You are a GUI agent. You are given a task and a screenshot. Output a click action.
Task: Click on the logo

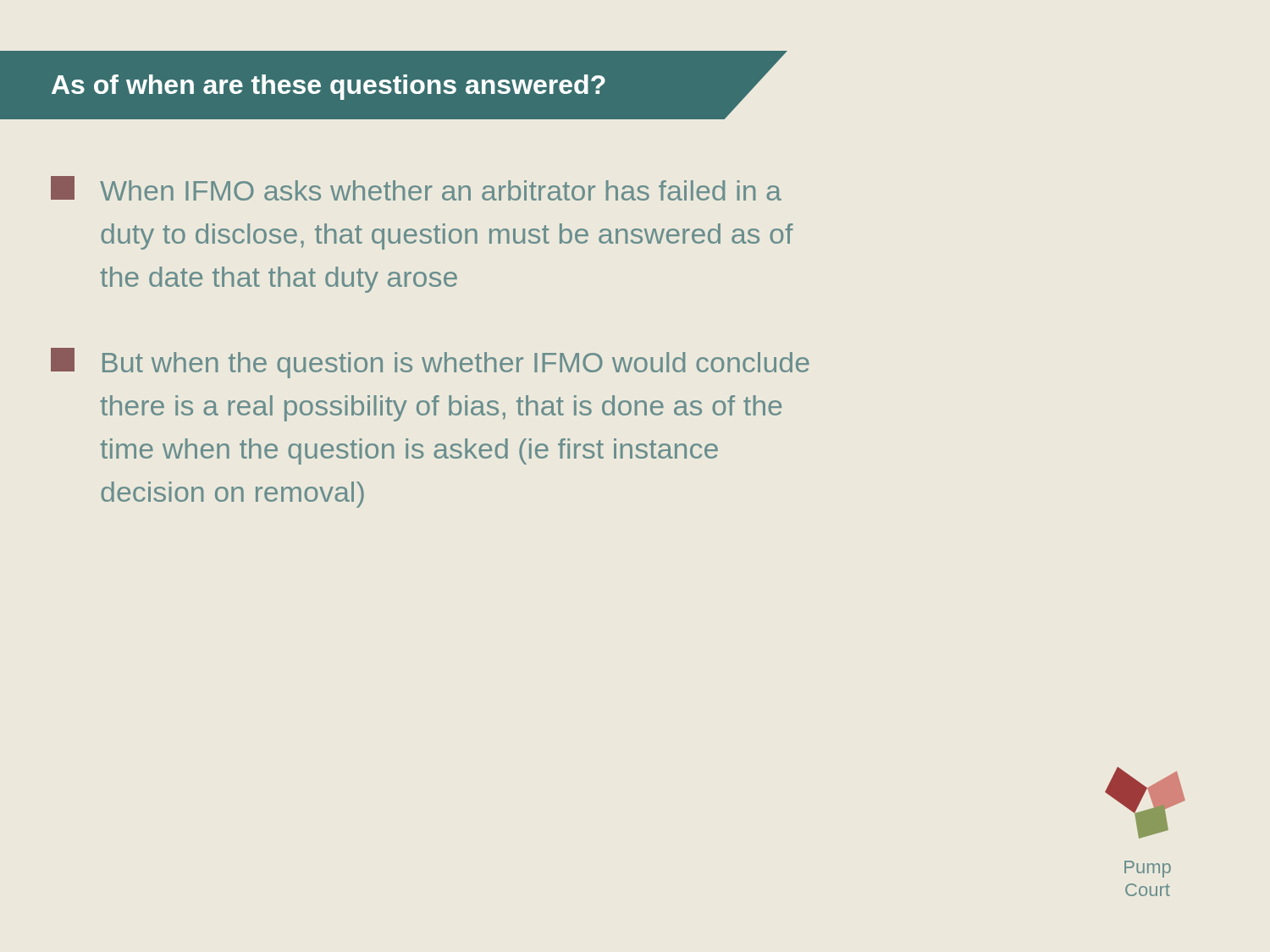(x=1147, y=830)
